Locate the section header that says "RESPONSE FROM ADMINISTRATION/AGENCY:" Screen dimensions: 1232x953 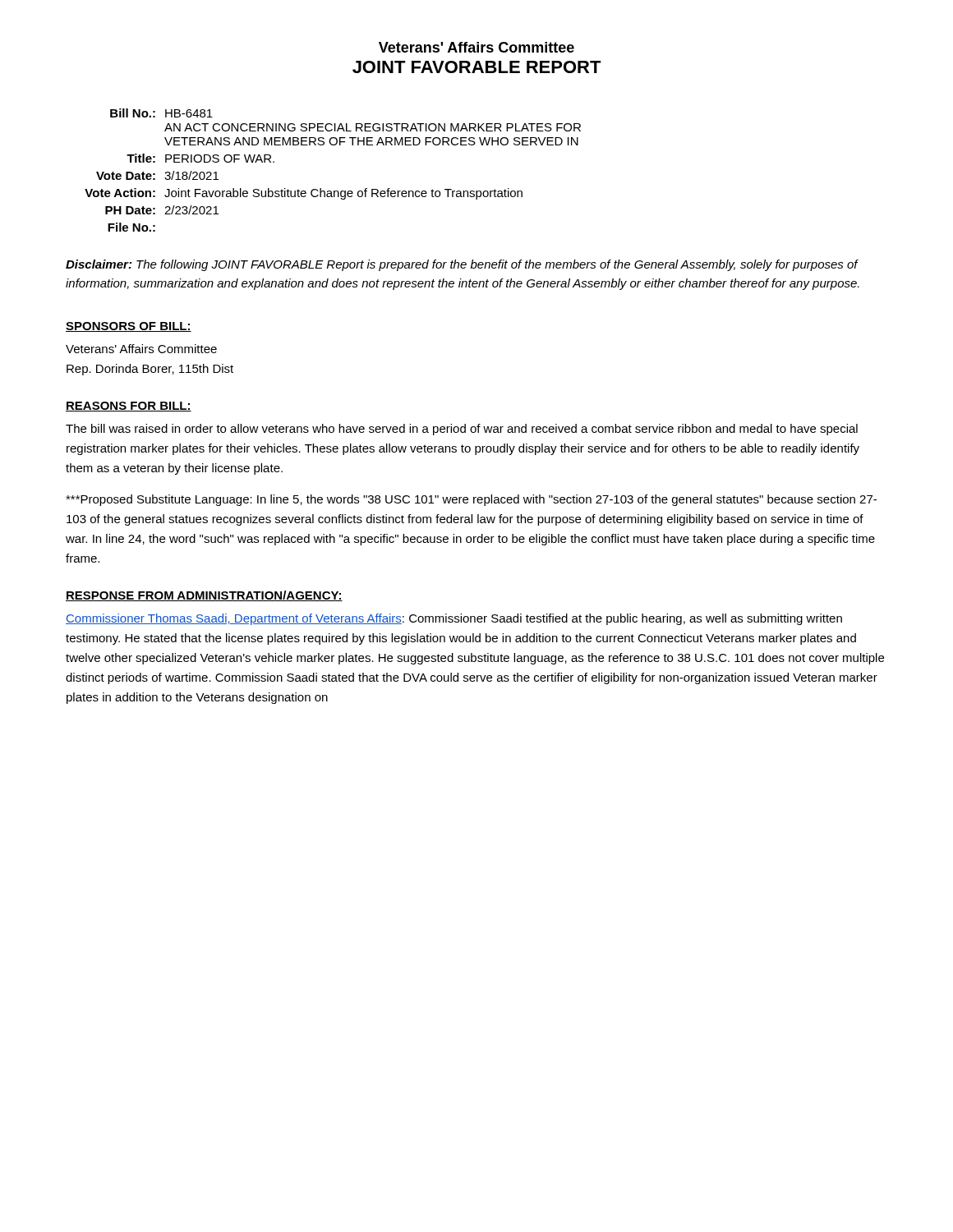click(x=204, y=595)
